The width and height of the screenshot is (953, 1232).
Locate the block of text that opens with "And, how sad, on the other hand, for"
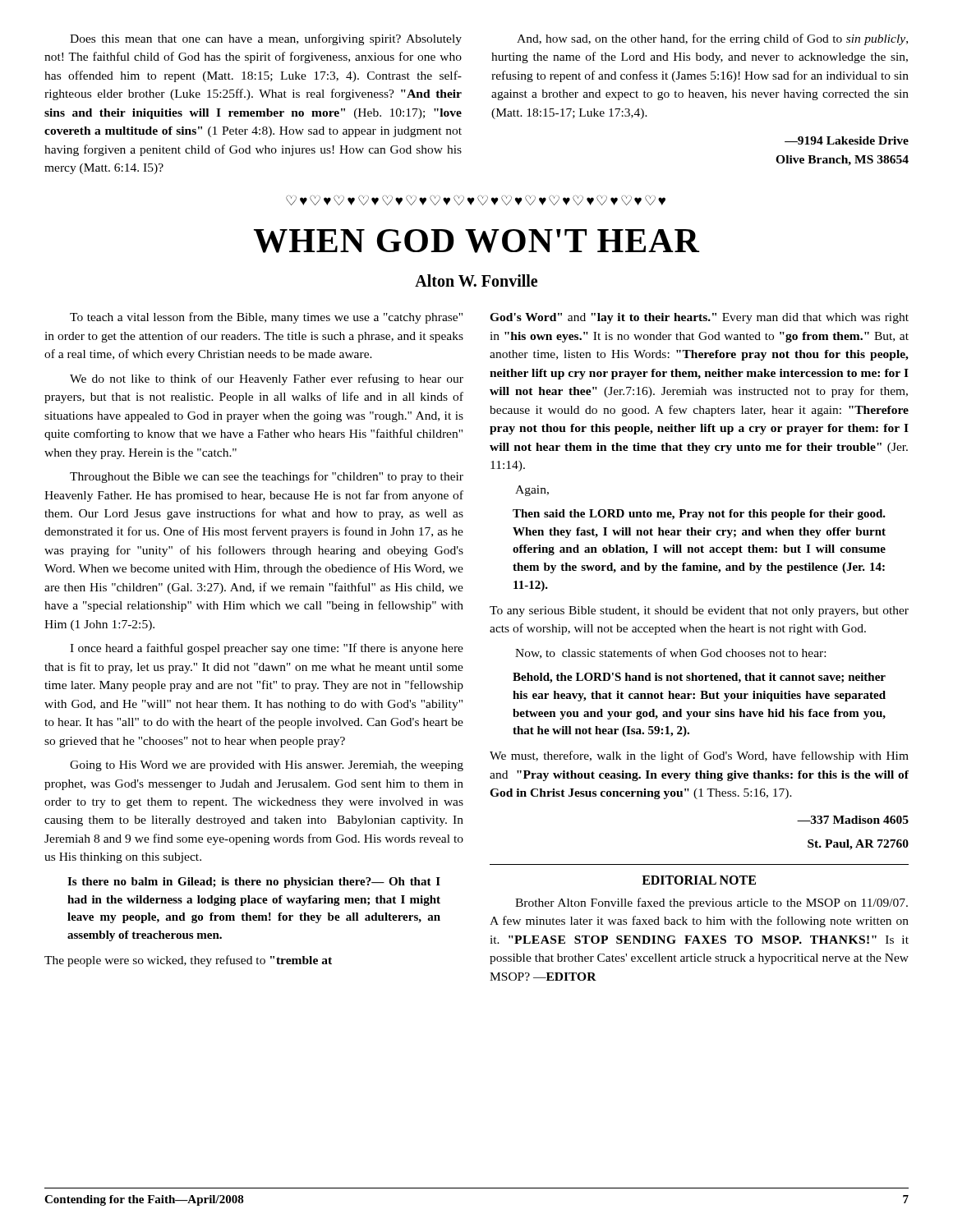tap(700, 76)
